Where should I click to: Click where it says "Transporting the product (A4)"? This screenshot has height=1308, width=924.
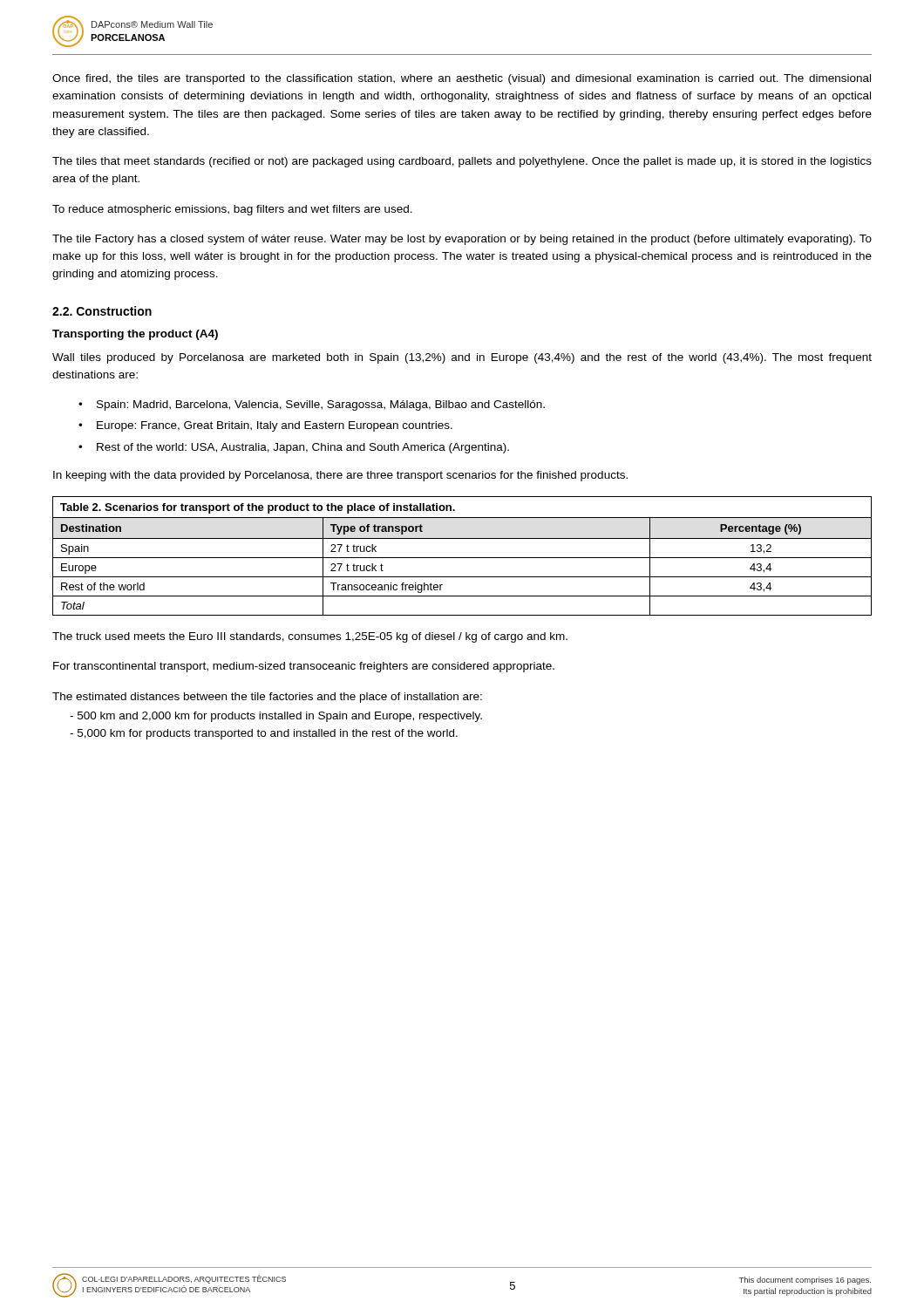tap(135, 333)
